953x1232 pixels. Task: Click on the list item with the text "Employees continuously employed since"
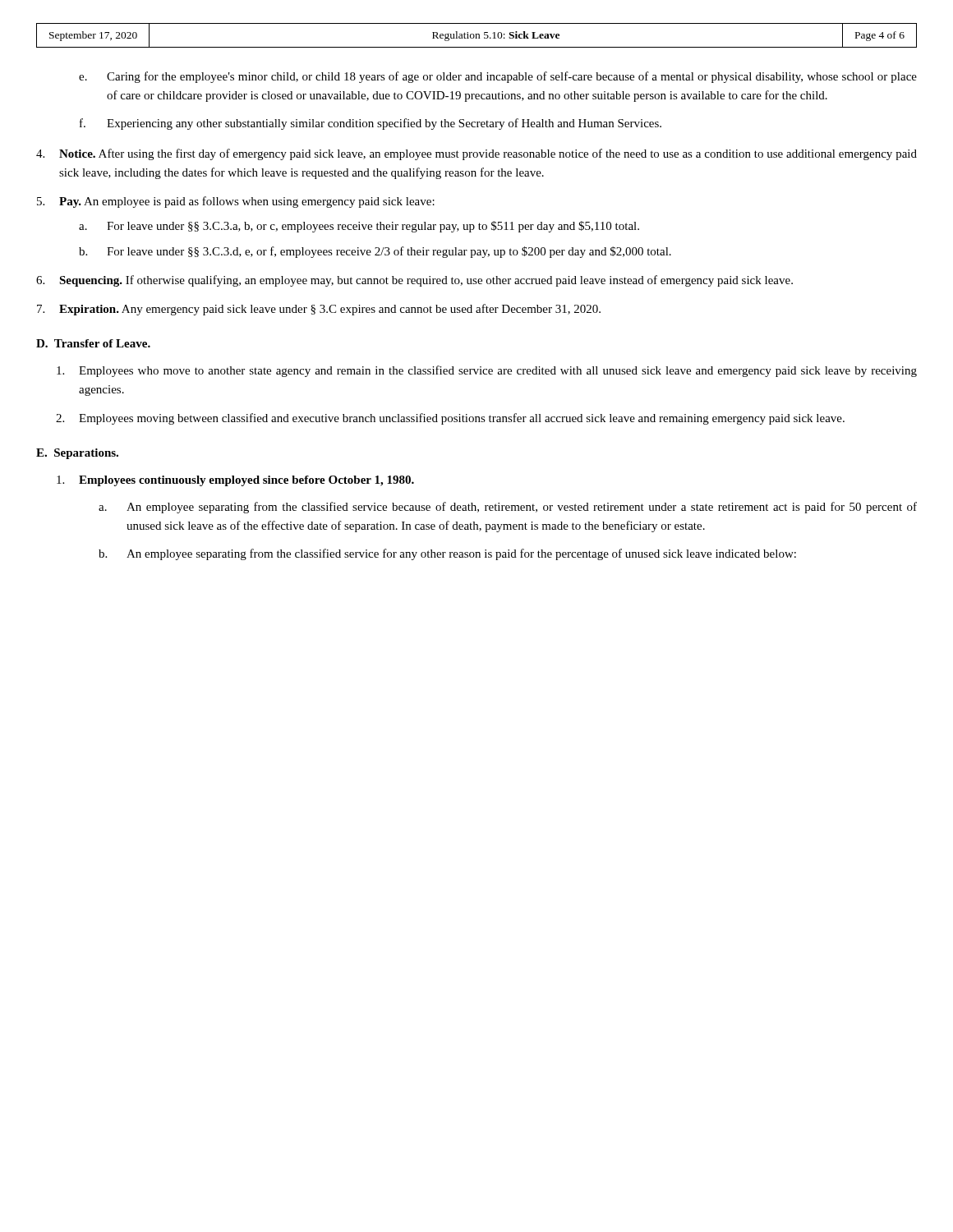click(x=235, y=481)
